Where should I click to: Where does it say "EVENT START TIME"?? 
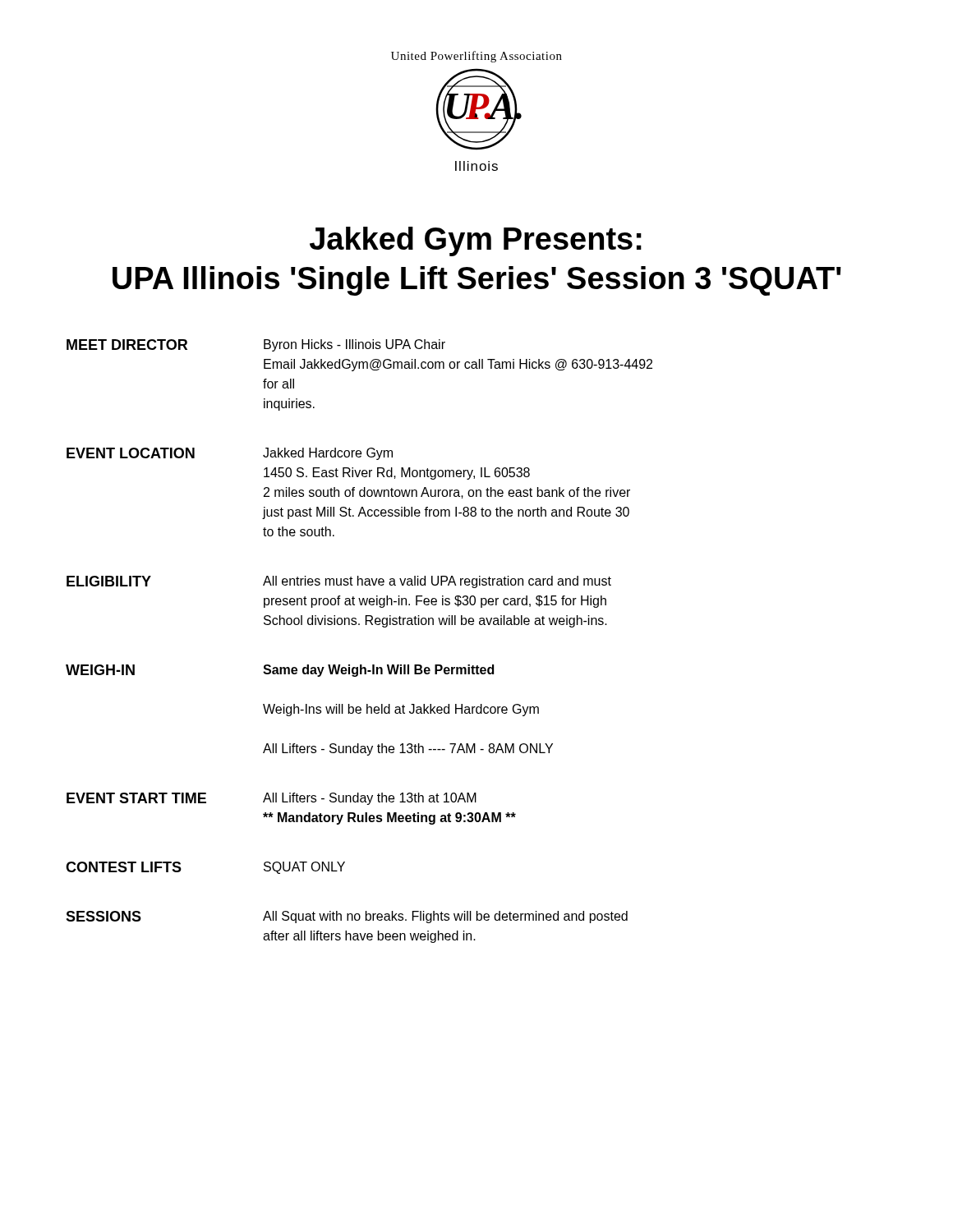pos(136,798)
